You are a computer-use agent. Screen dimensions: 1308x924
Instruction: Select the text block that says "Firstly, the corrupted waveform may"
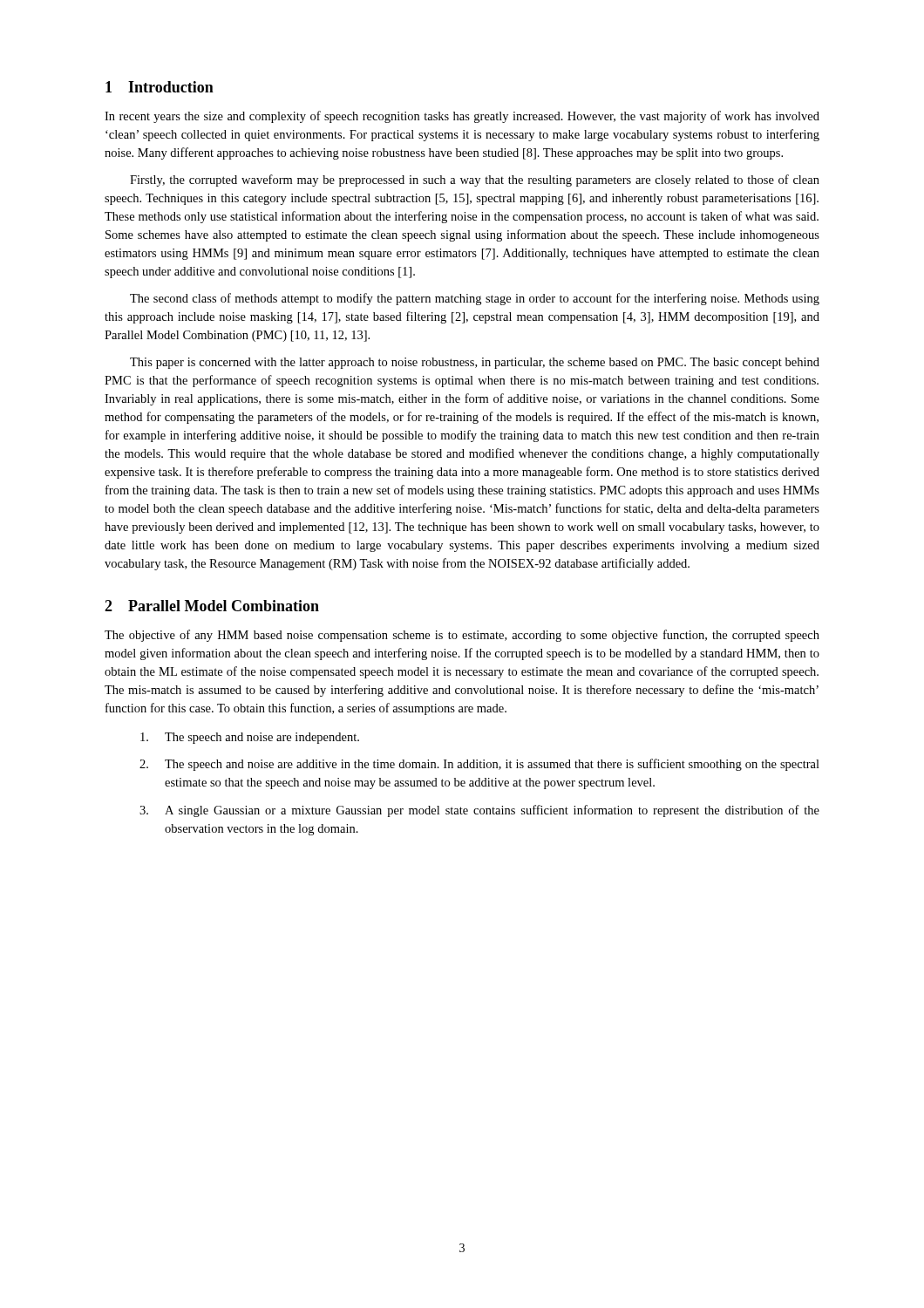pyautogui.click(x=462, y=226)
